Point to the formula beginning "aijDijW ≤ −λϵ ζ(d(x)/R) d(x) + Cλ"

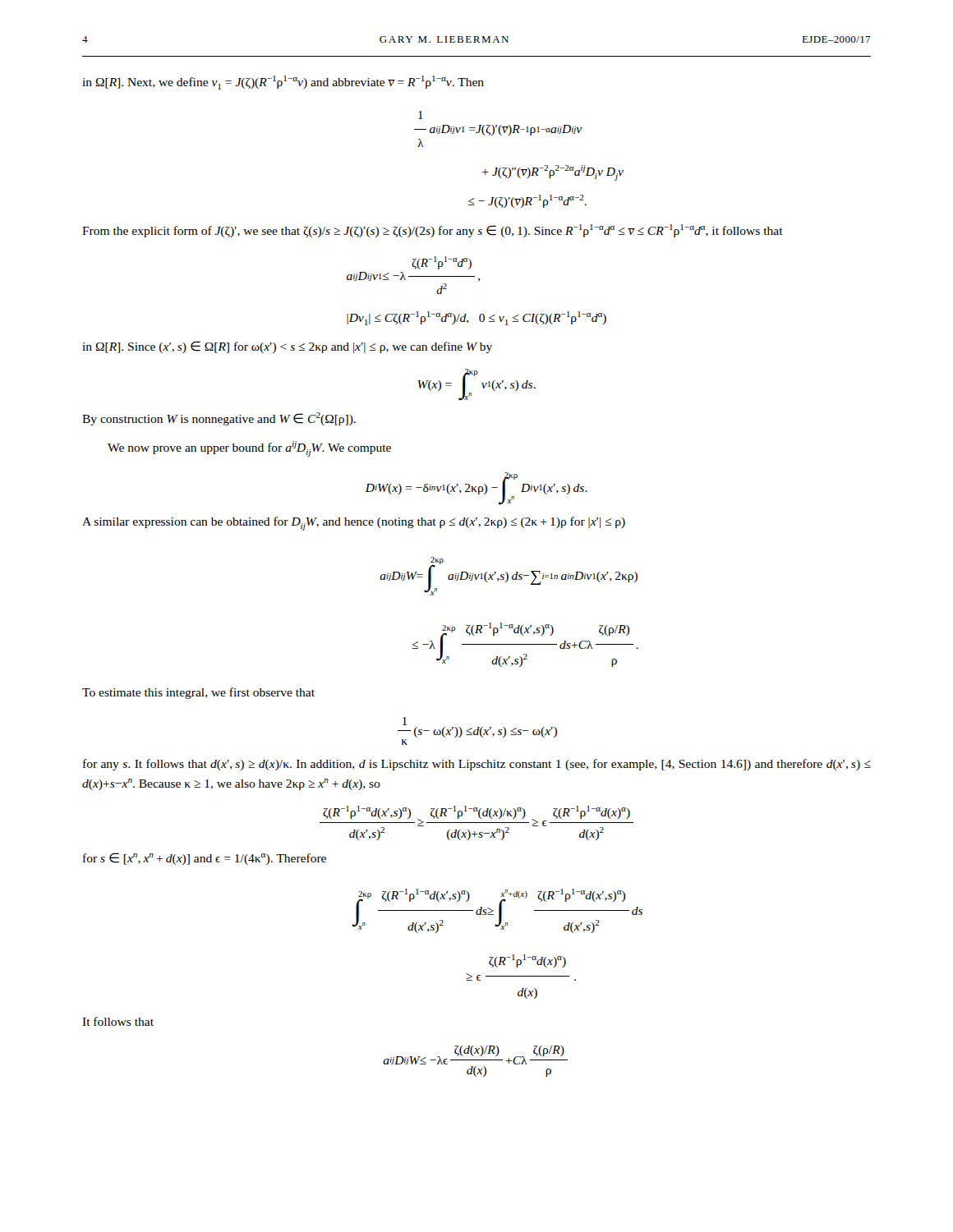click(476, 1060)
